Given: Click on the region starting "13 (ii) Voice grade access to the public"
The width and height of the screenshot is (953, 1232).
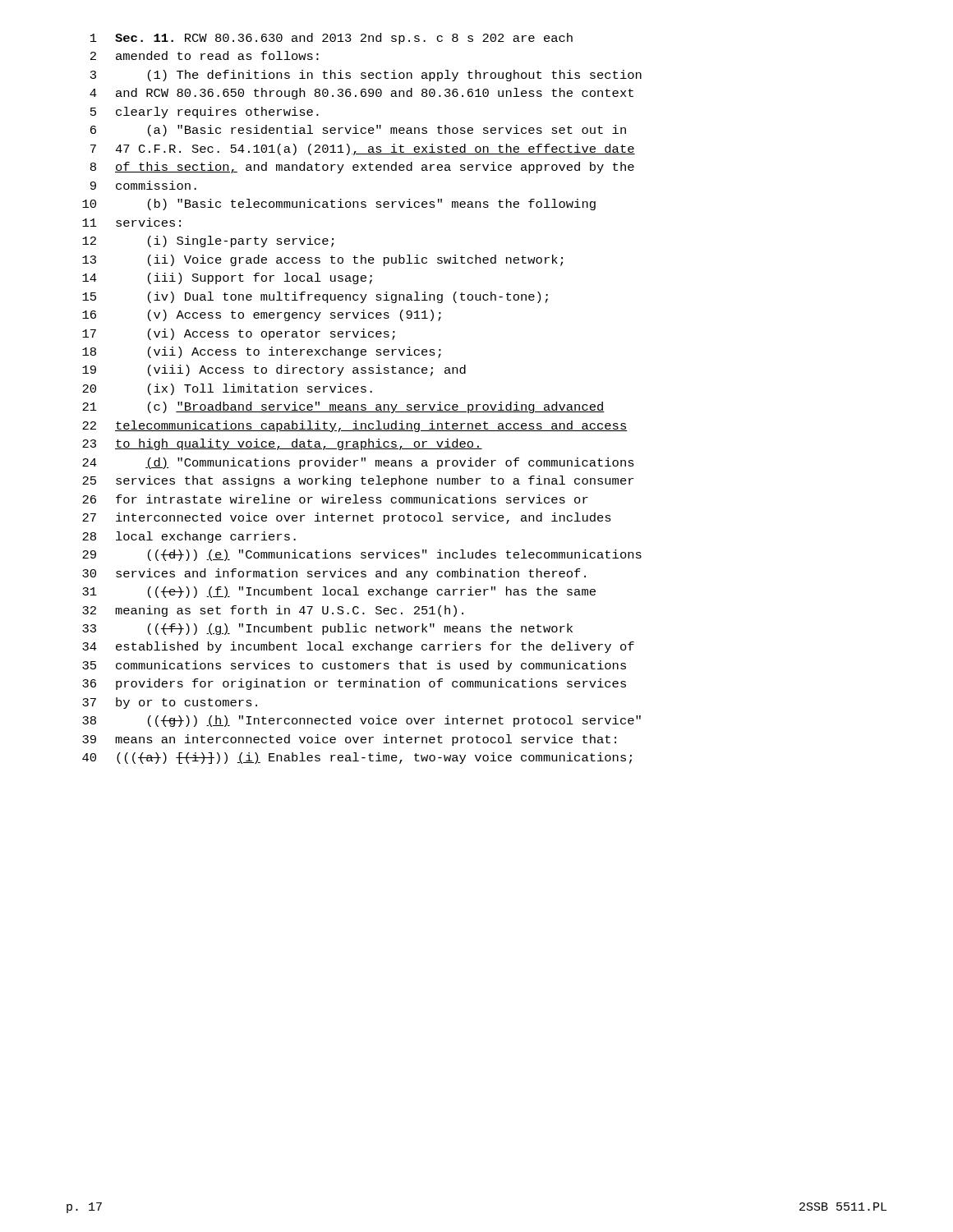Looking at the screenshot, I should (485, 260).
